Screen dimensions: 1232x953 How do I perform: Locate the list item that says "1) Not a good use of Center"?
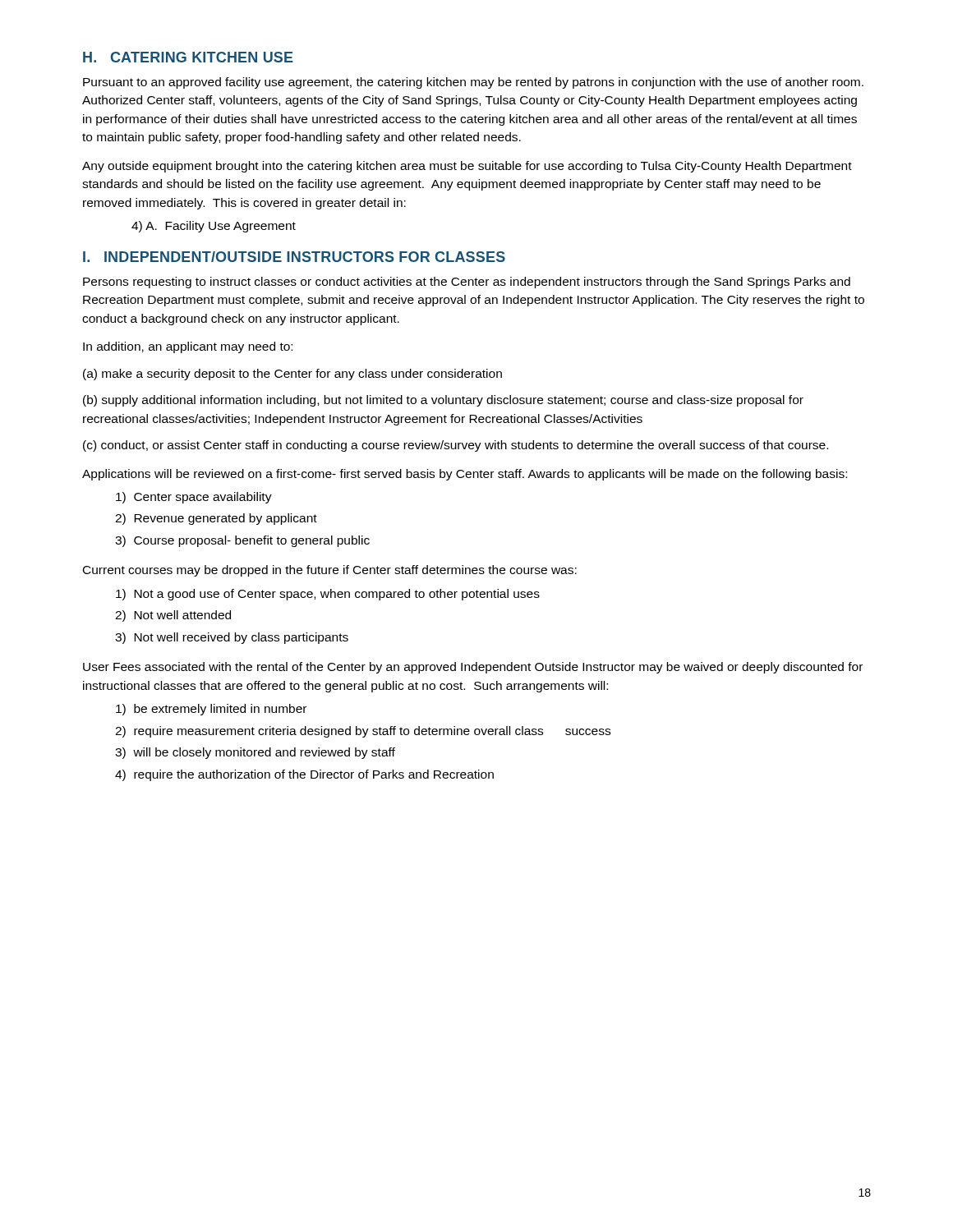tap(327, 593)
